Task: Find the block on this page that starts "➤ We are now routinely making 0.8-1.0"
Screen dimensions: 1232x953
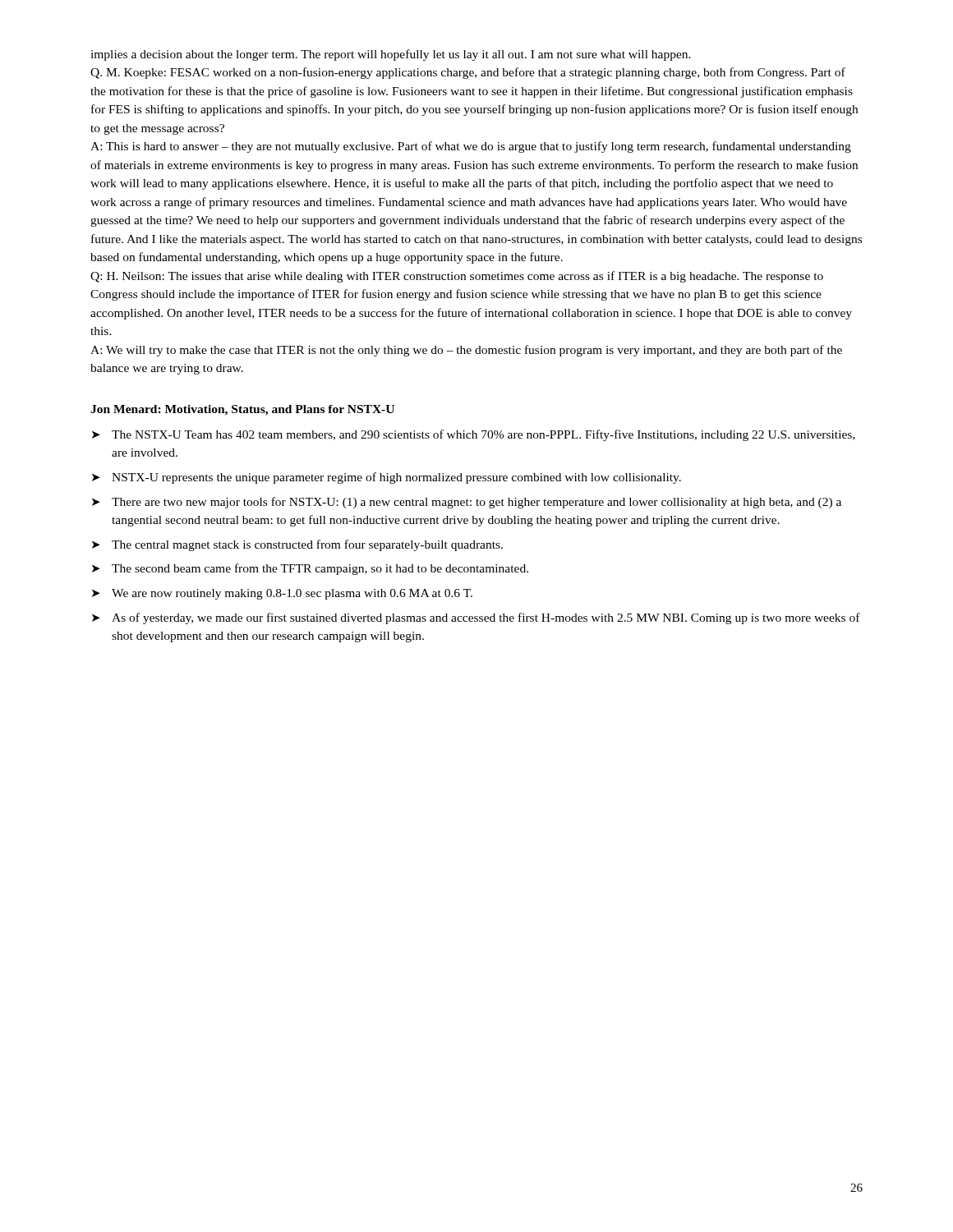Action: [476, 593]
